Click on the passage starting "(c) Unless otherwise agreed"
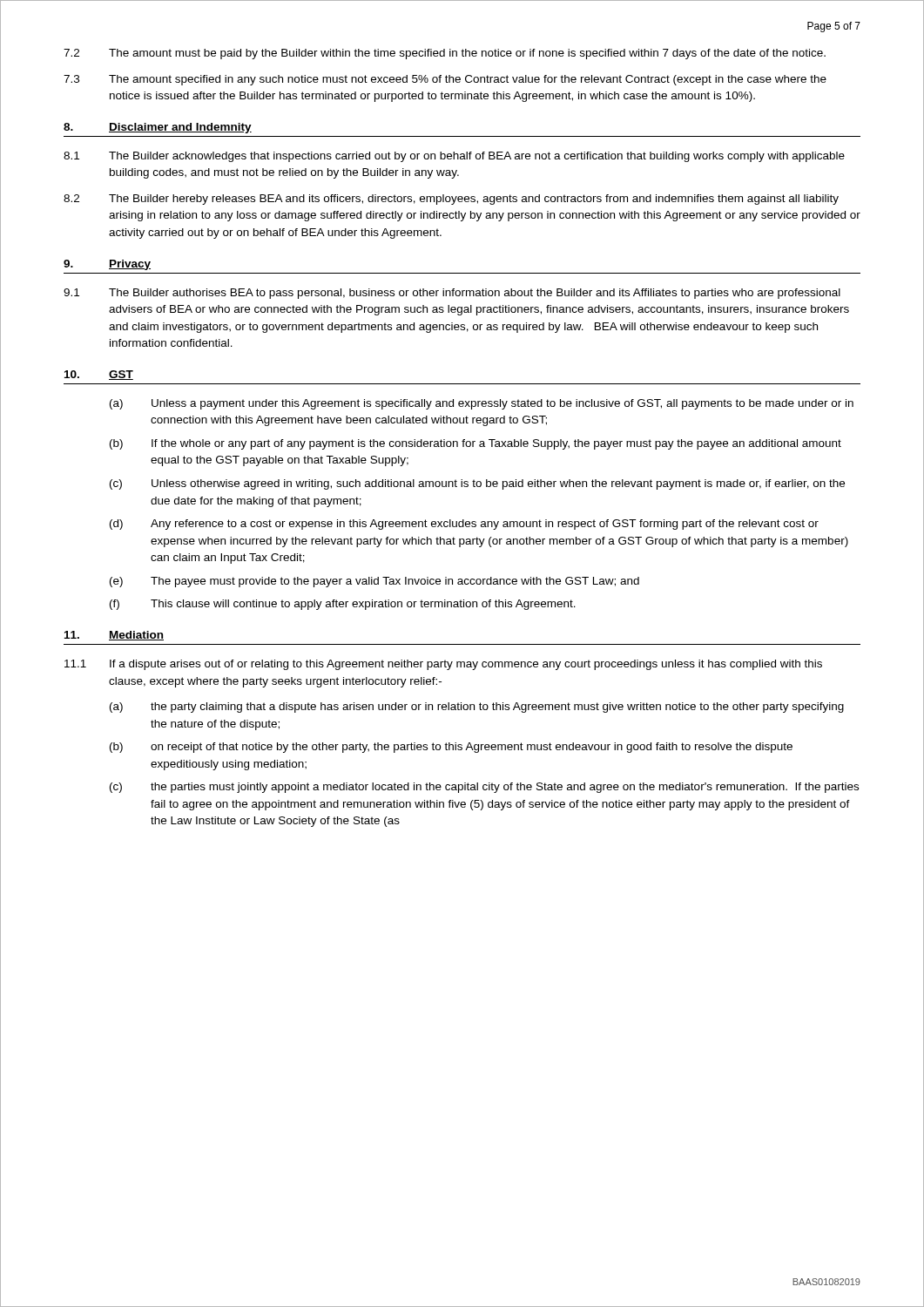924x1307 pixels. pyautogui.click(x=485, y=492)
